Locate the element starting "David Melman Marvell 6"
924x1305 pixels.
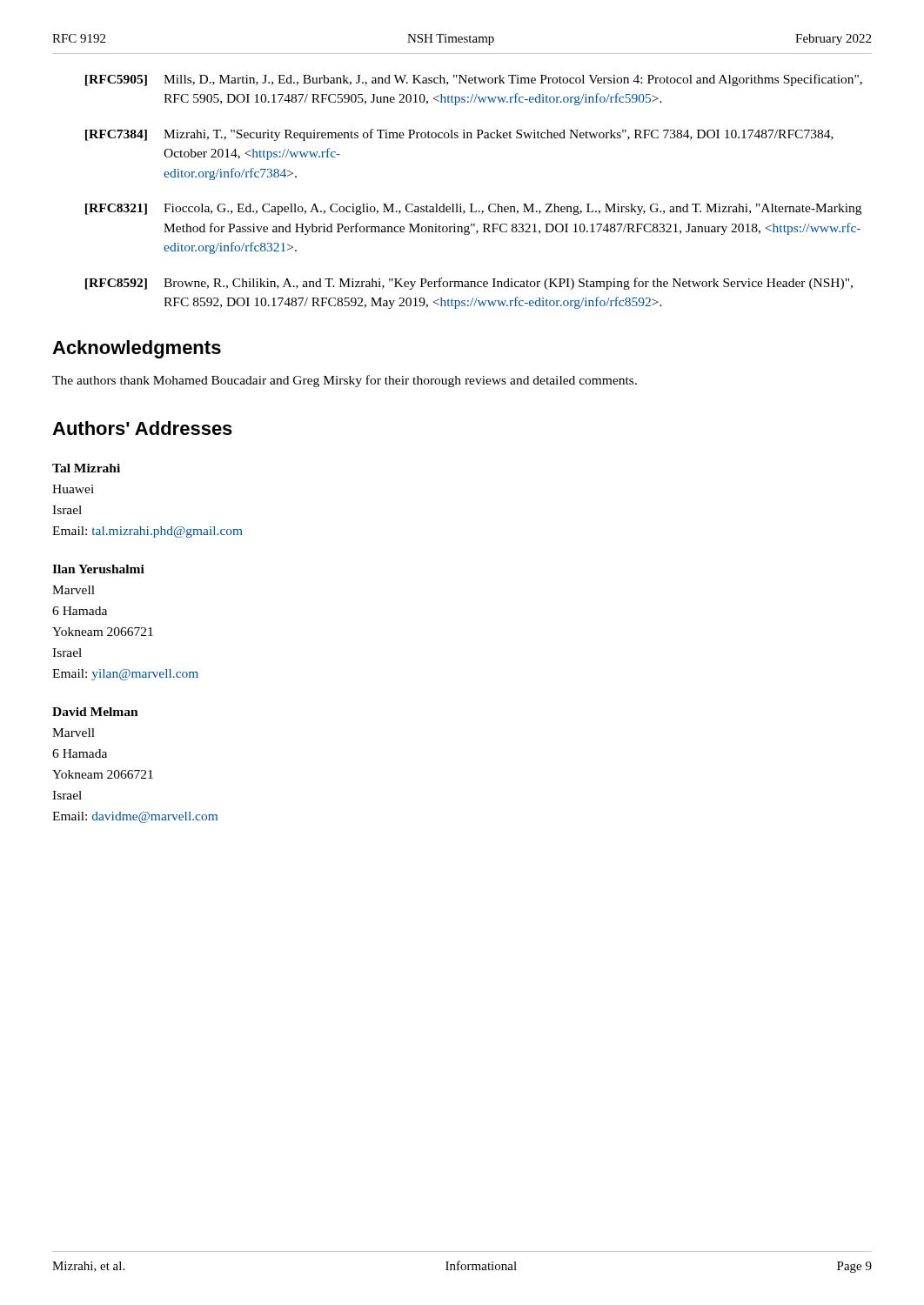click(x=95, y=712)
